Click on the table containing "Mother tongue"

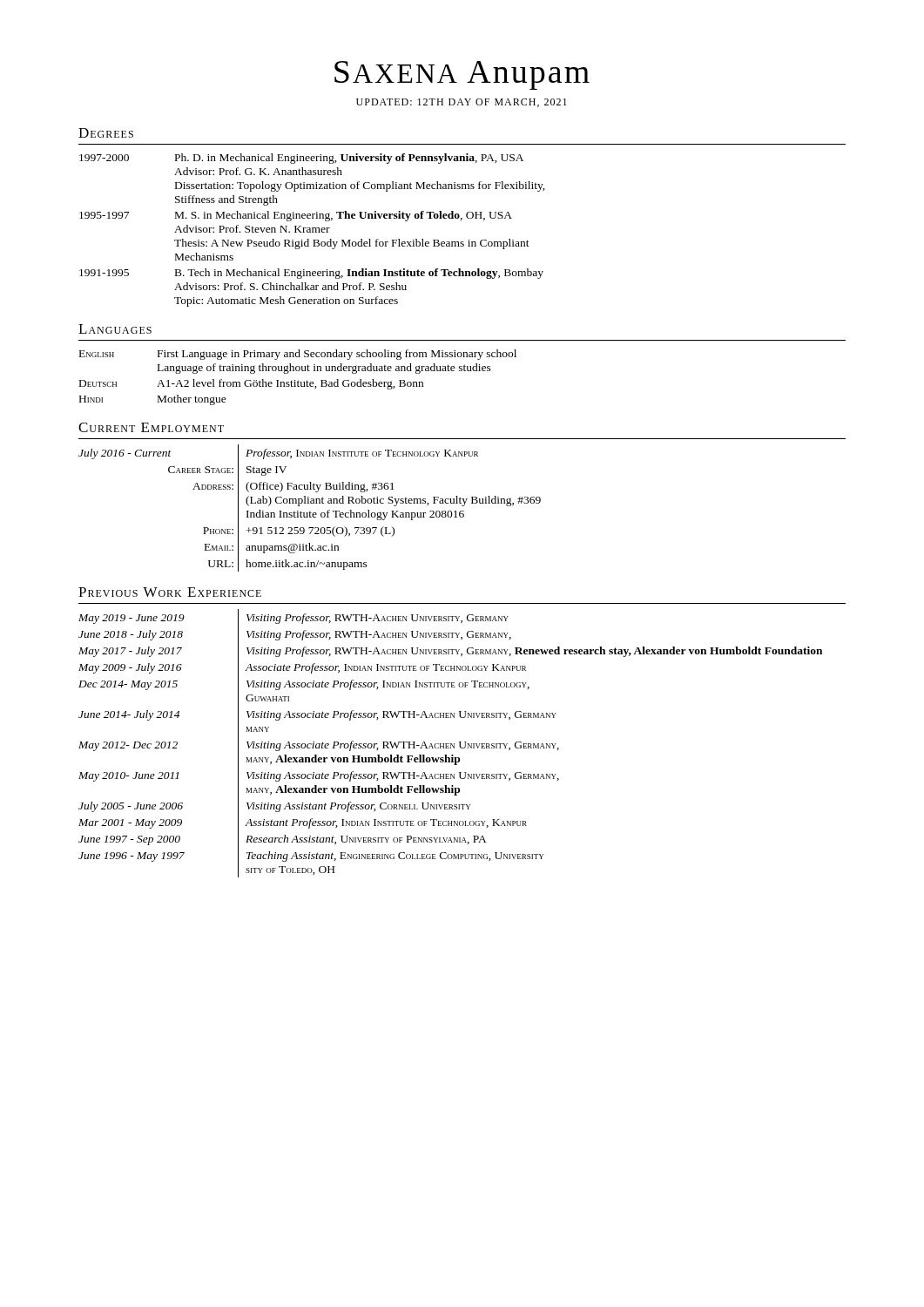point(462,376)
